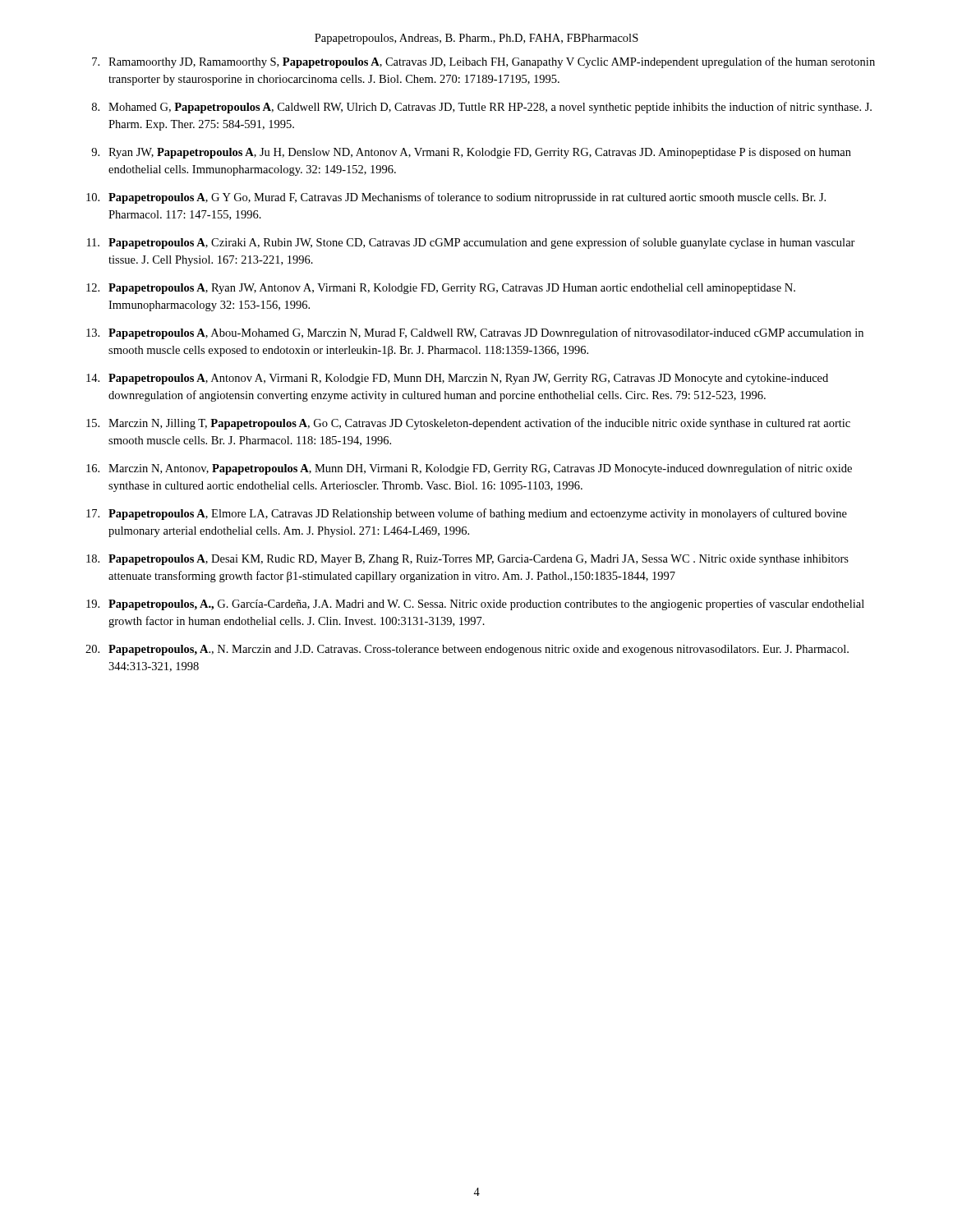Click on the list item containing "14. Papapetropoulos A, Antonov A, Virmani"
Viewport: 953px width, 1232px height.
(476, 387)
